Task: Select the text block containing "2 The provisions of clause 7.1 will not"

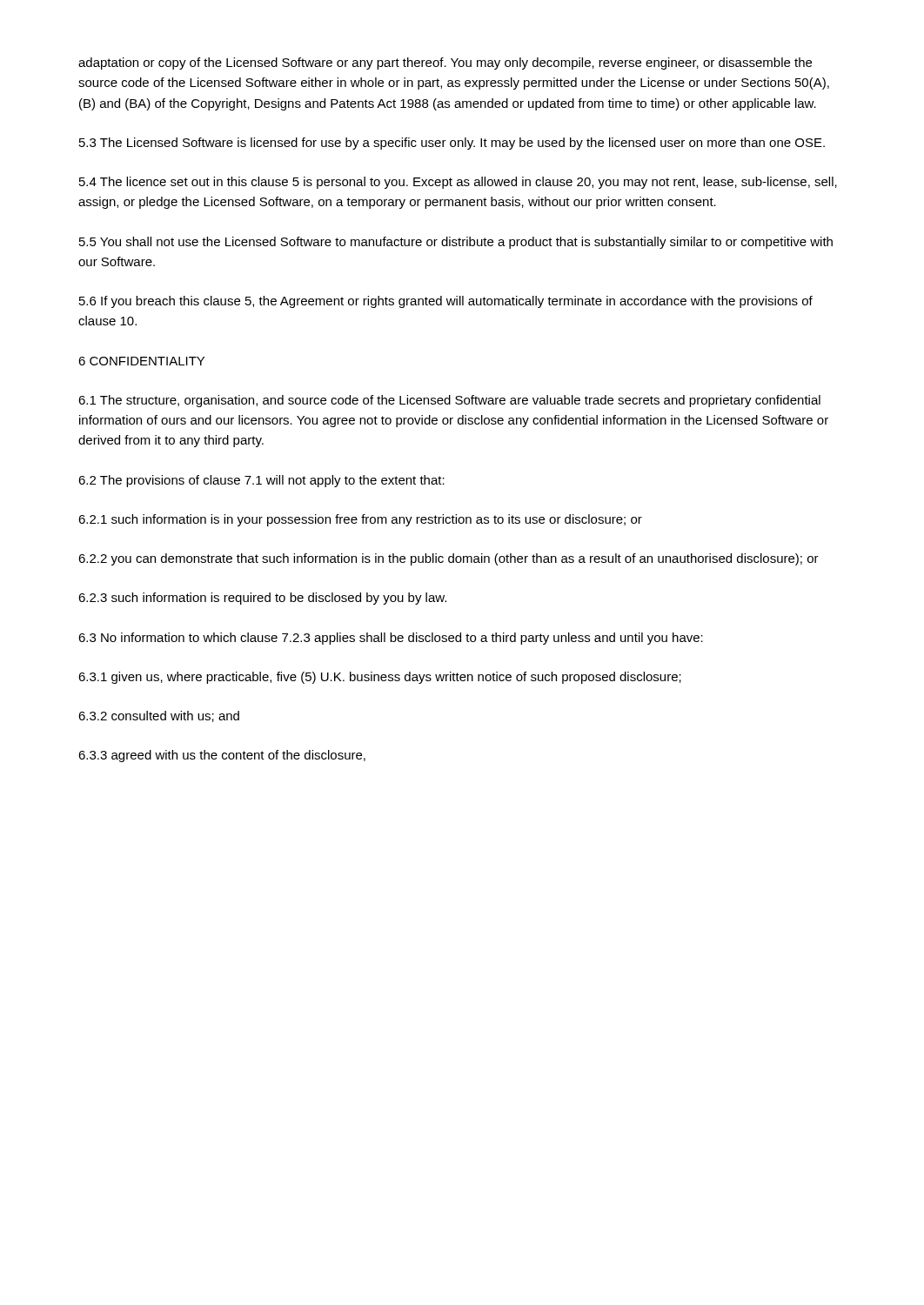Action: tap(262, 479)
